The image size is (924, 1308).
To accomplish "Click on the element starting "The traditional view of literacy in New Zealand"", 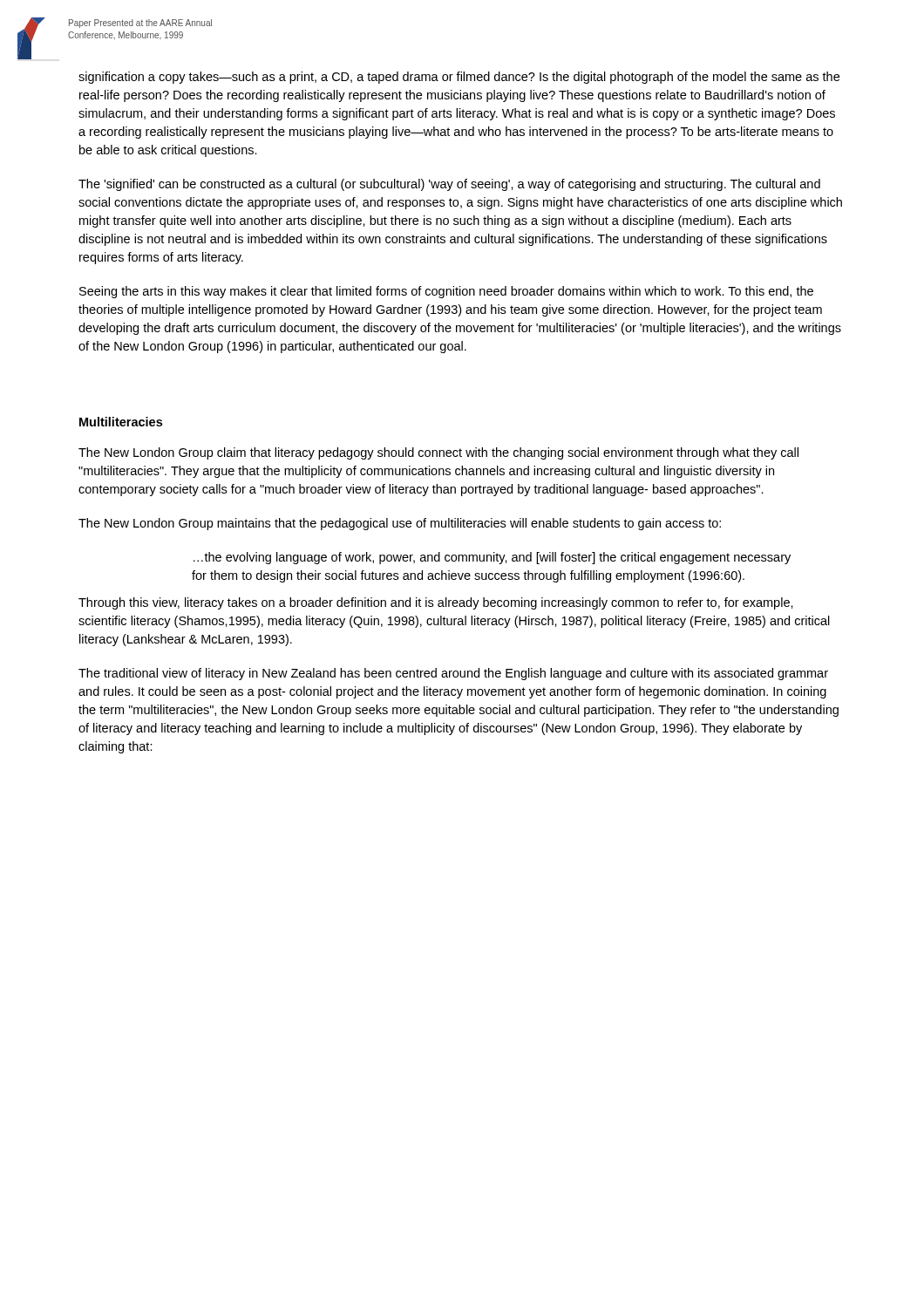I will click(459, 710).
